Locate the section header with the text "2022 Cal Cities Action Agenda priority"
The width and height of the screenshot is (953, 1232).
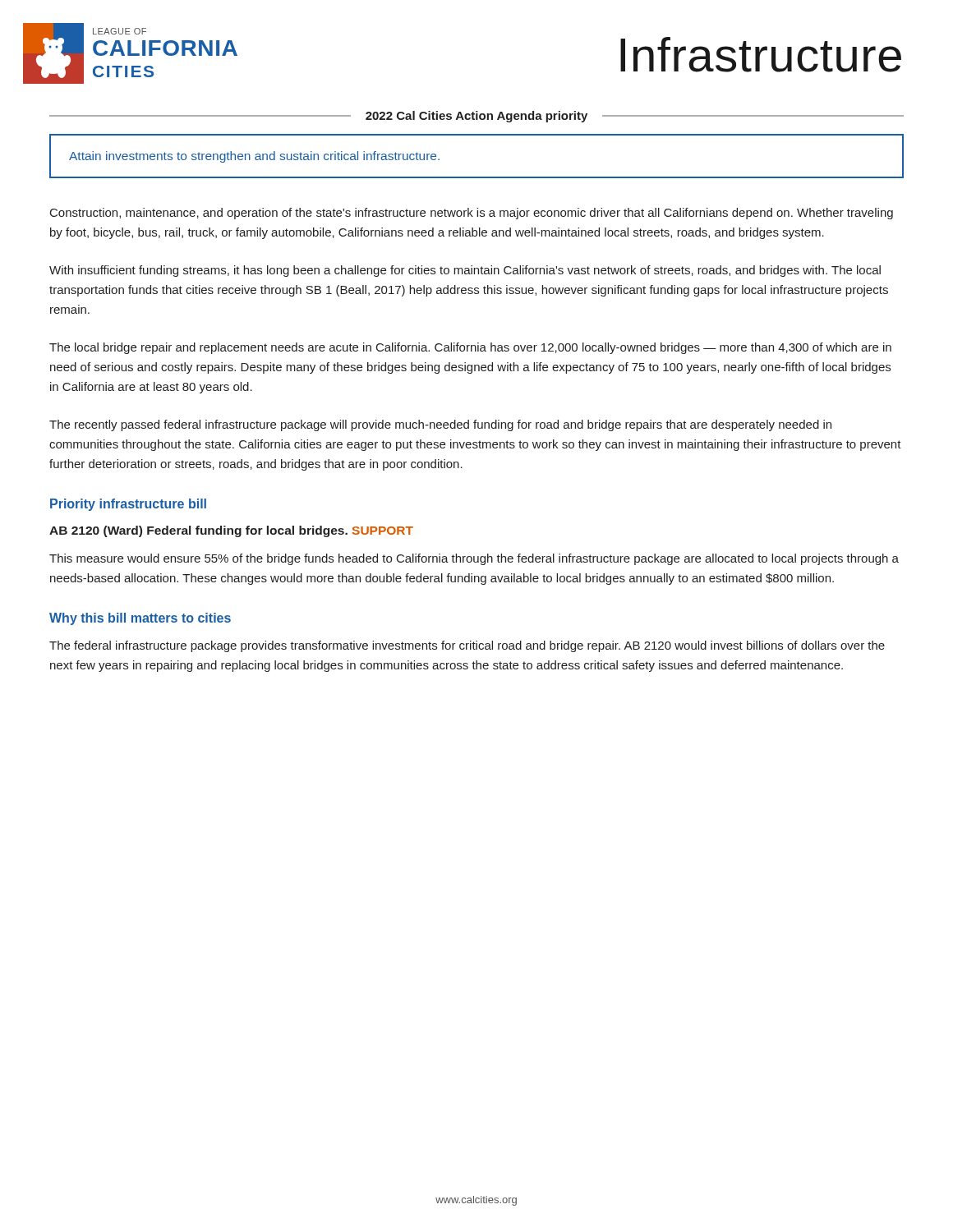point(476,115)
